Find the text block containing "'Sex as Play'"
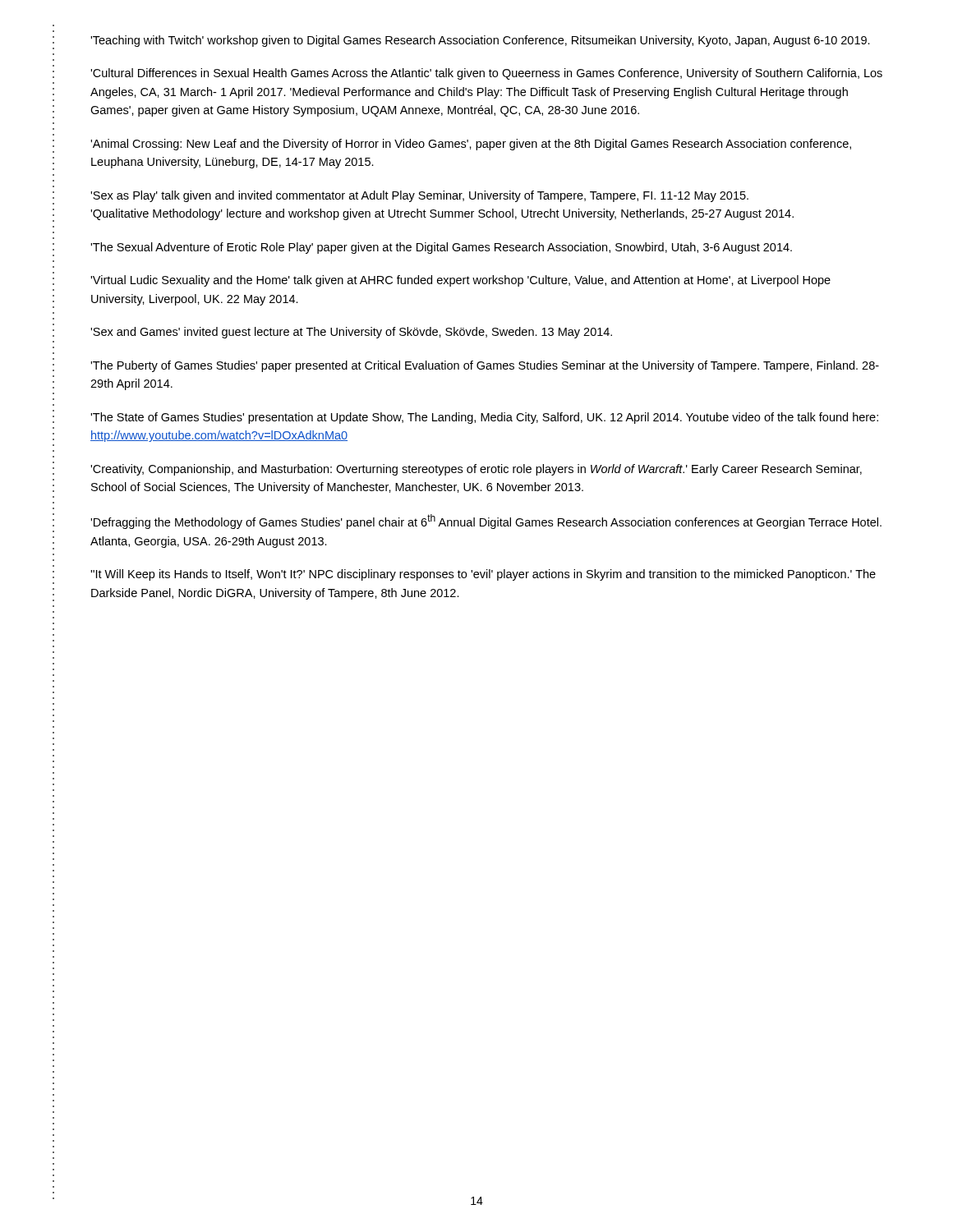Viewport: 953px width, 1232px height. pyautogui.click(x=442, y=205)
